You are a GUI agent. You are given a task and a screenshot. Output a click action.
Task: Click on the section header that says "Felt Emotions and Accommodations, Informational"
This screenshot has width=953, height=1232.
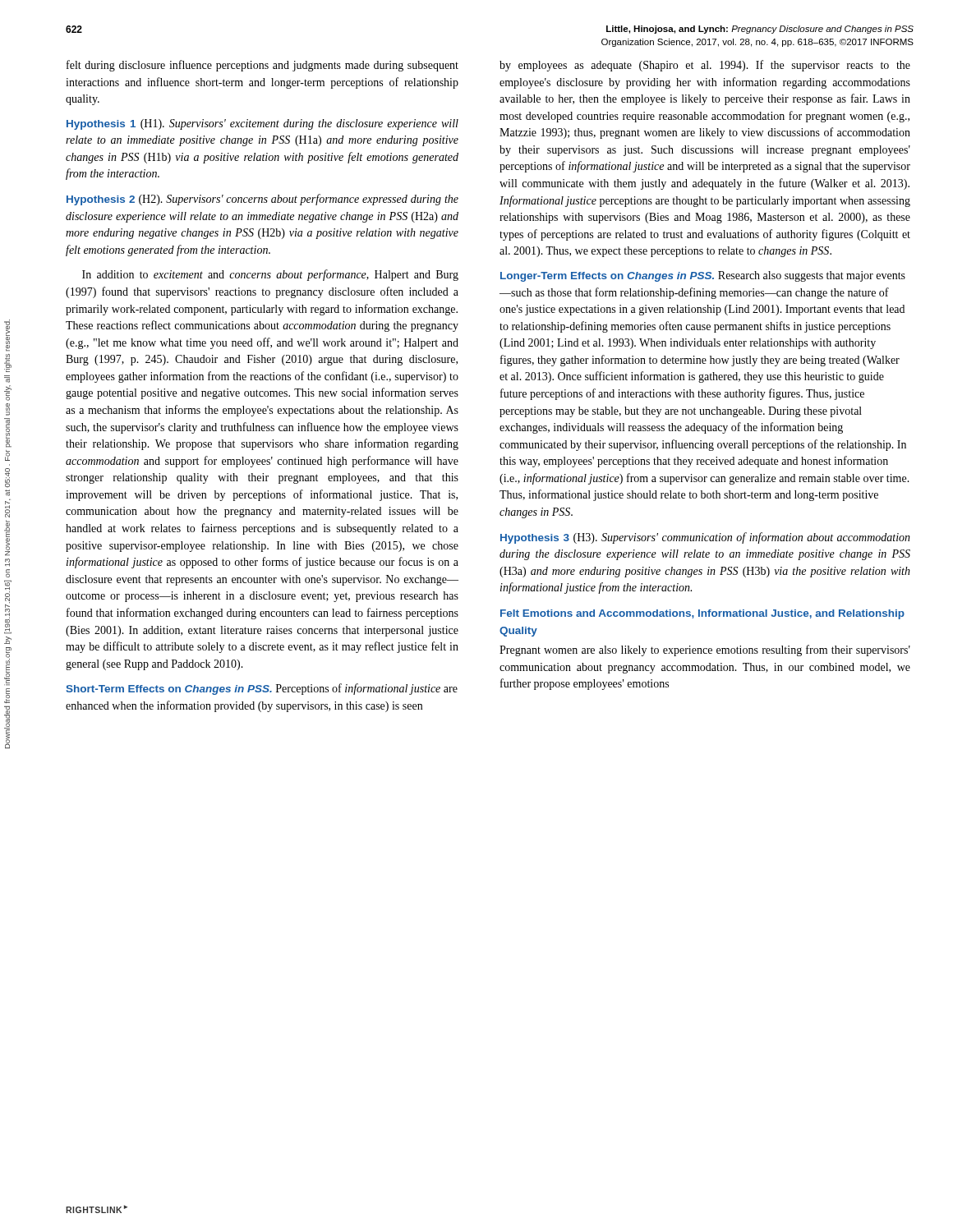[x=702, y=621]
